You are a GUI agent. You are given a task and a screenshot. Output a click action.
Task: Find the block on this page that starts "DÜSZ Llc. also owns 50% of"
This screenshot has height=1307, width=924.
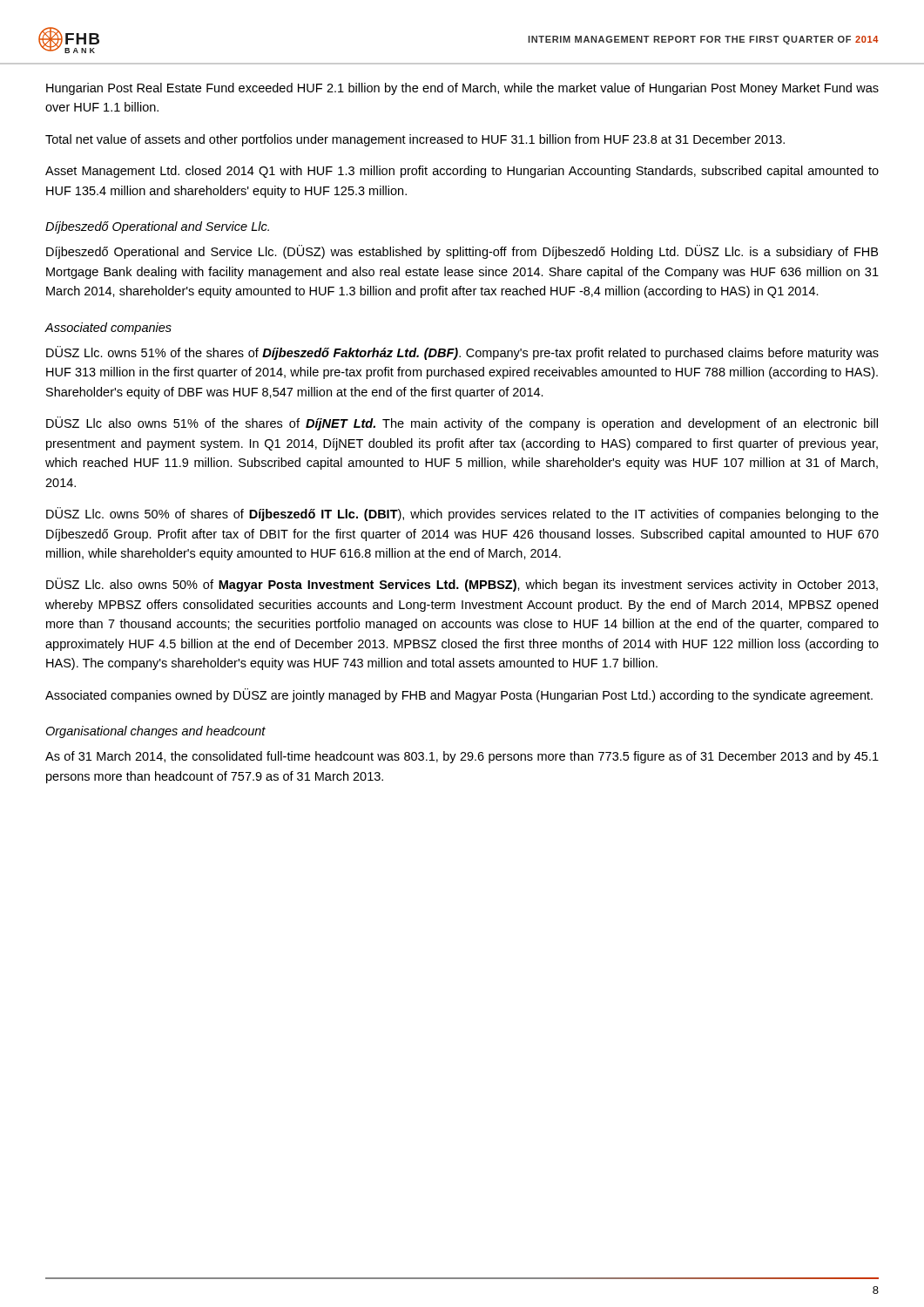[462, 624]
